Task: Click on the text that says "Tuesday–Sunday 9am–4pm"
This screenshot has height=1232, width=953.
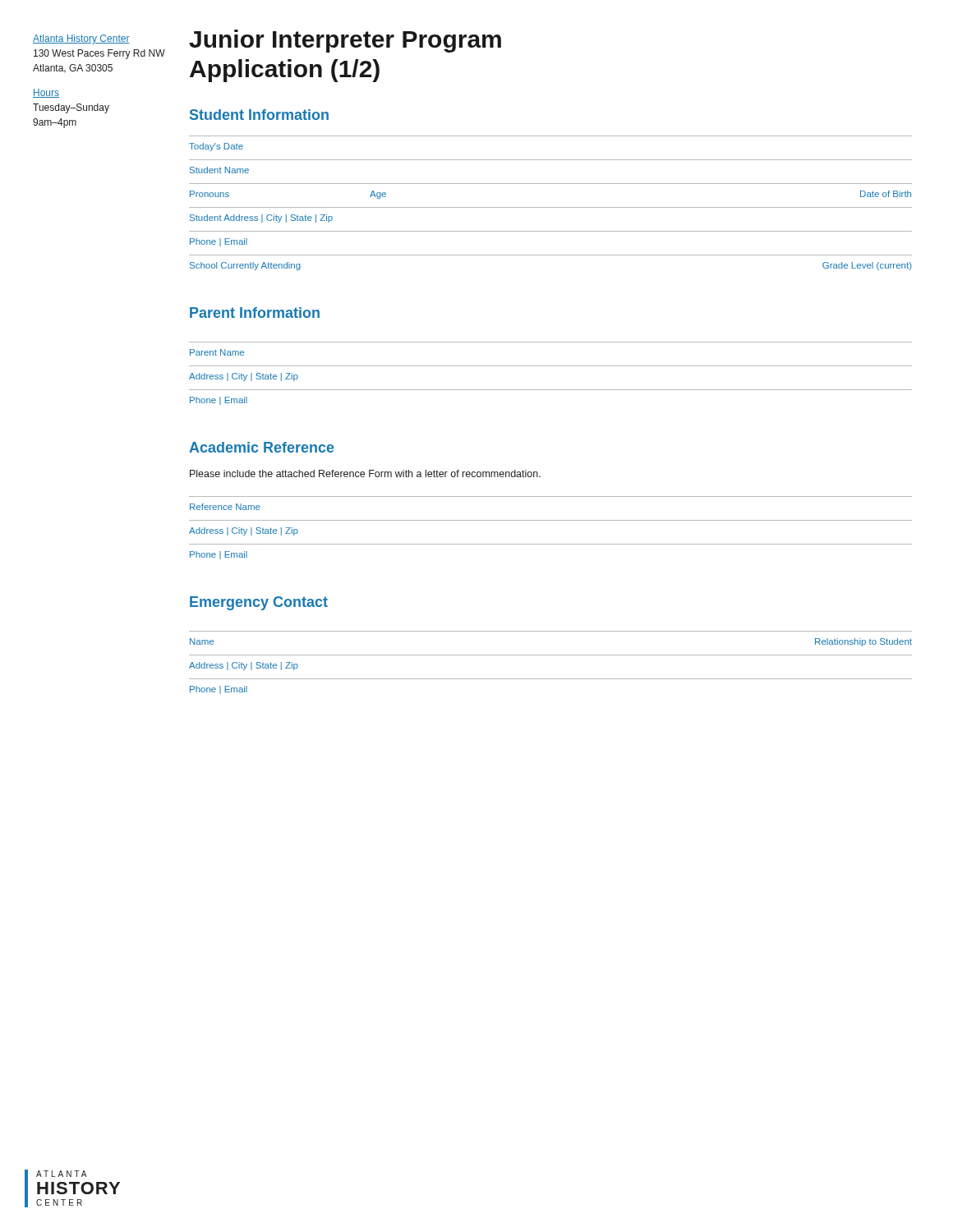Action: pyautogui.click(x=71, y=115)
